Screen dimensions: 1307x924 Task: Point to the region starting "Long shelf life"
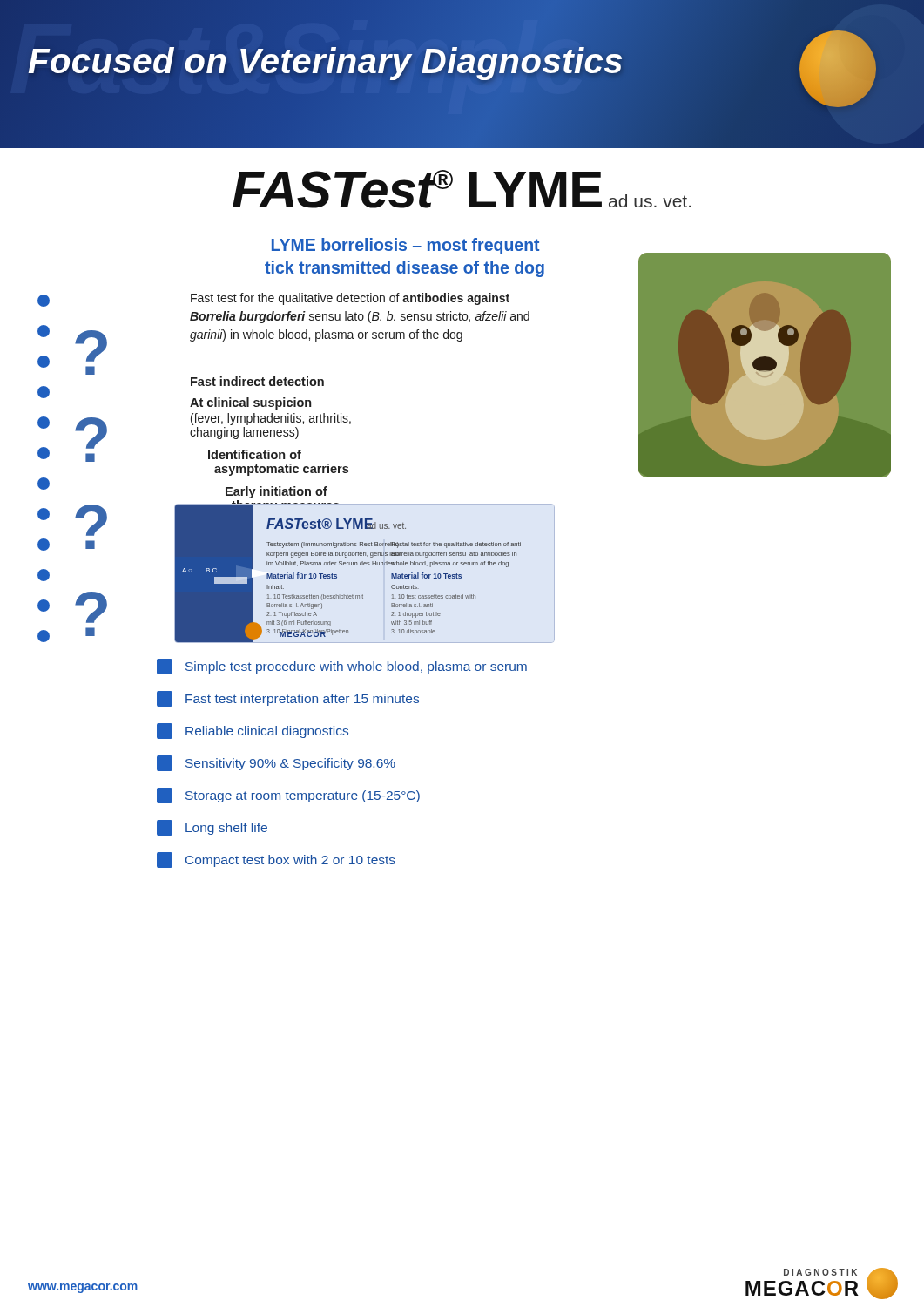[x=212, y=828]
